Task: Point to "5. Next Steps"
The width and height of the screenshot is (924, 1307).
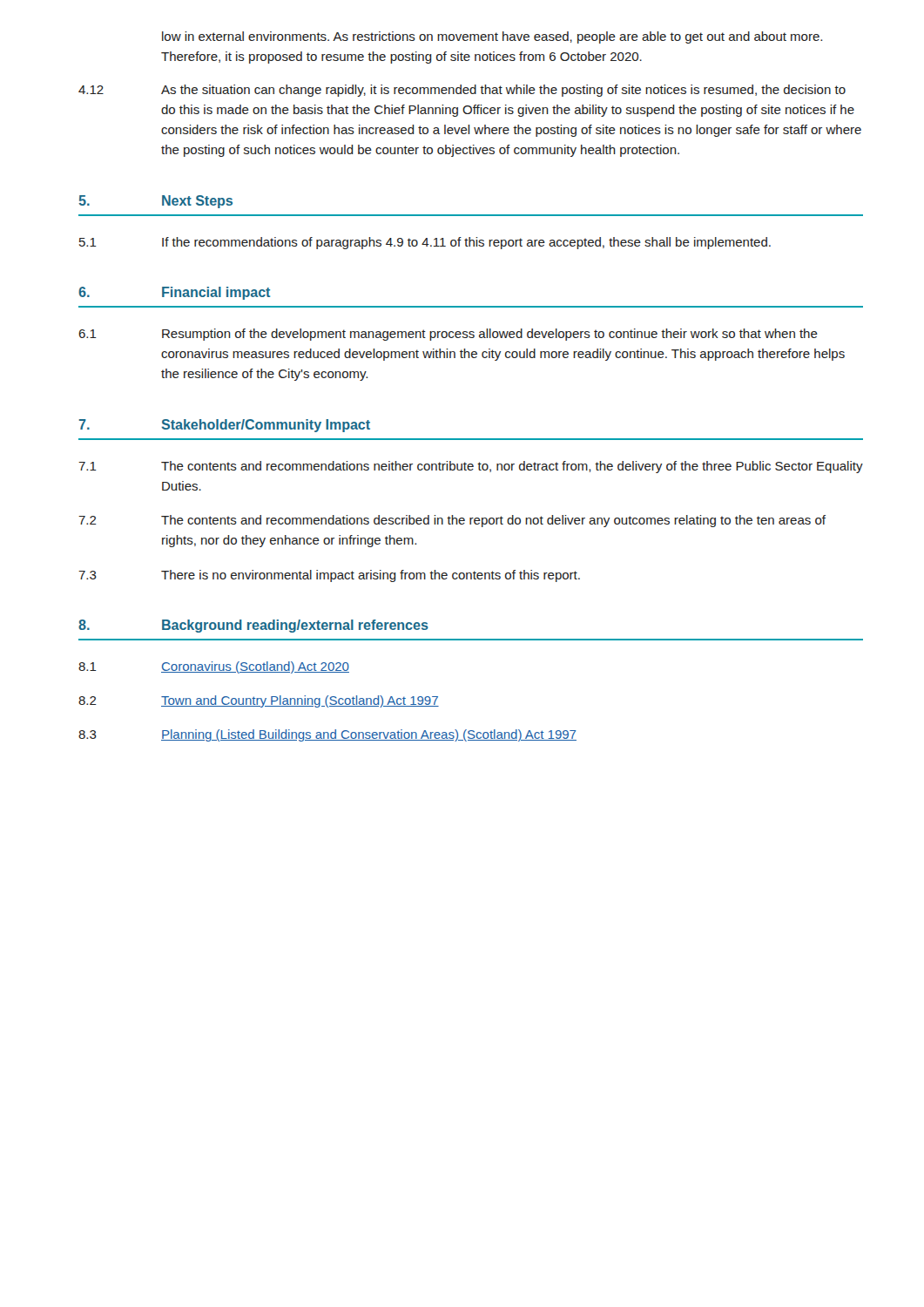Action: 471,204
